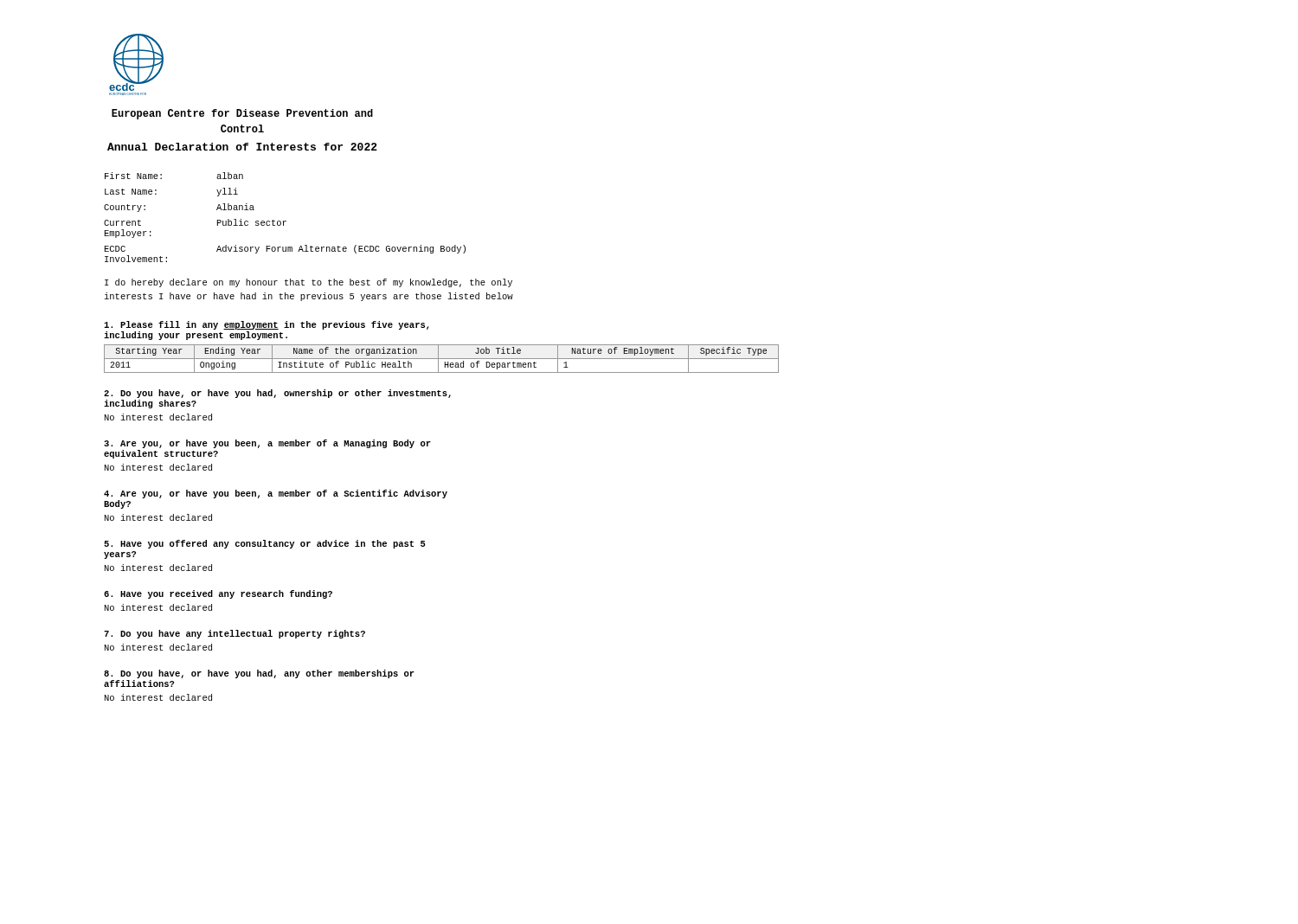Viewport: 1298px width, 924px height.
Task: Select the section header that says "2. Do you have, or"
Action: click(x=278, y=398)
